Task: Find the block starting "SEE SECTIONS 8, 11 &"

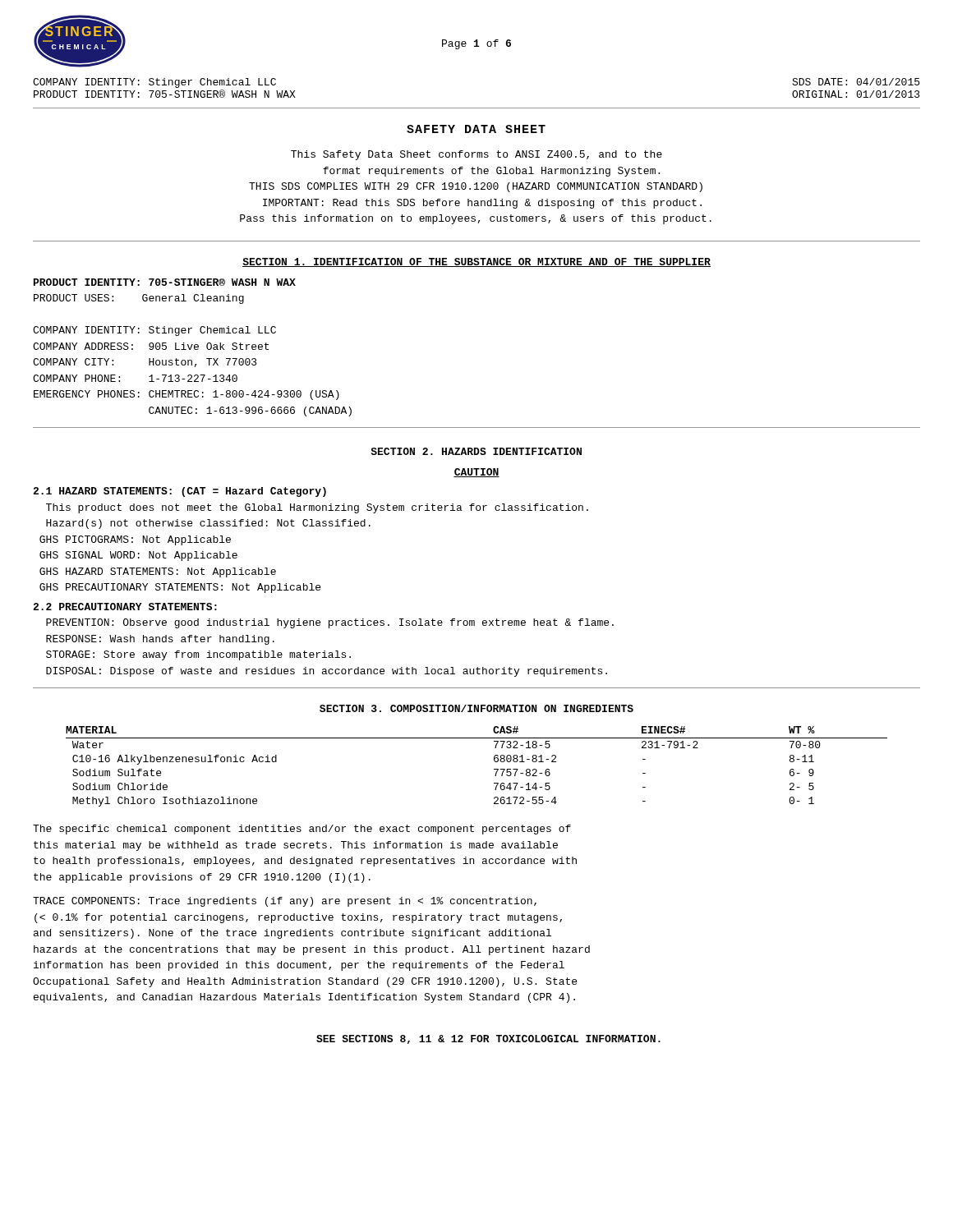Action: pos(476,1047)
